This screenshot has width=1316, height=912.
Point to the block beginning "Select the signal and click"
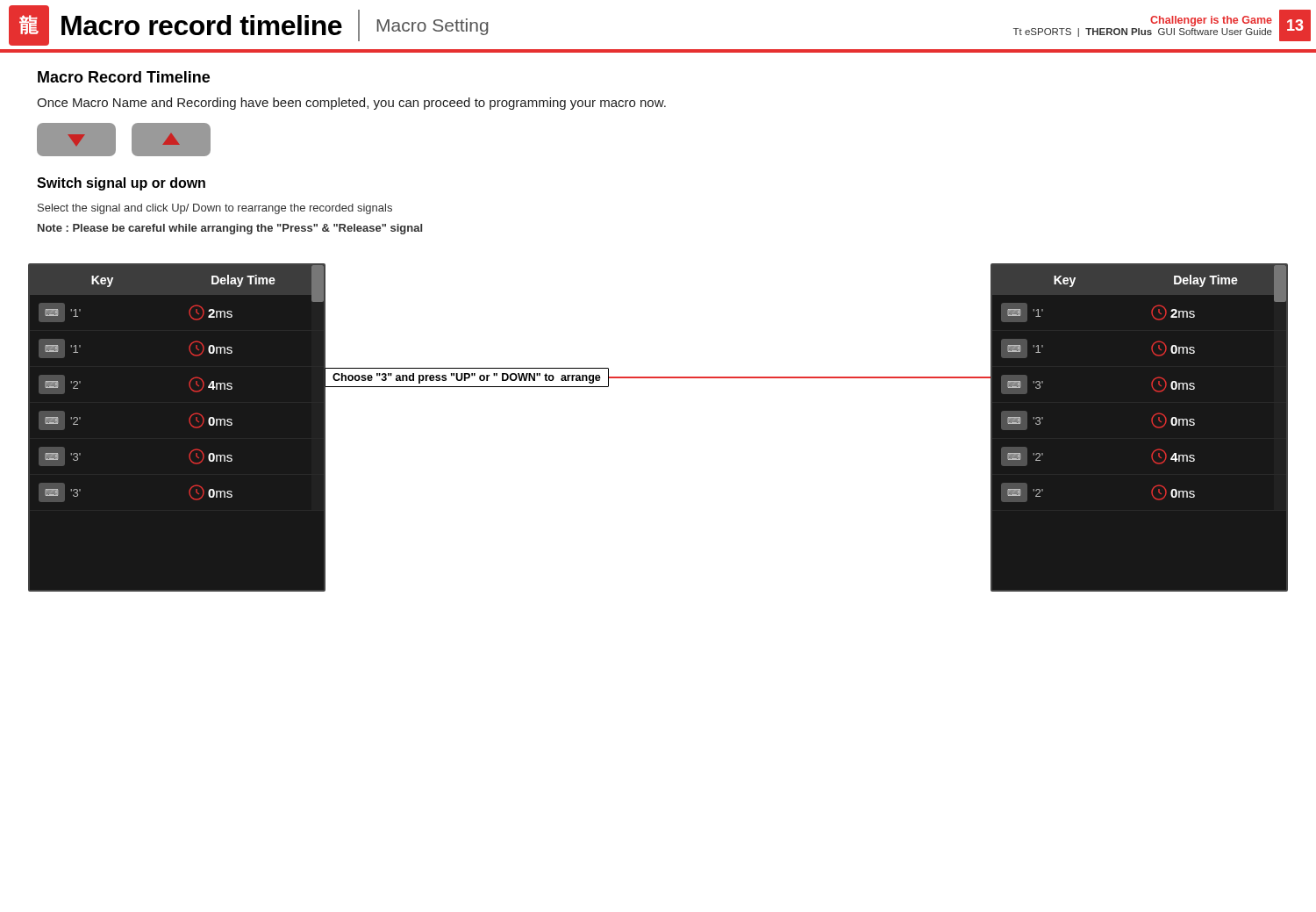click(230, 218)
